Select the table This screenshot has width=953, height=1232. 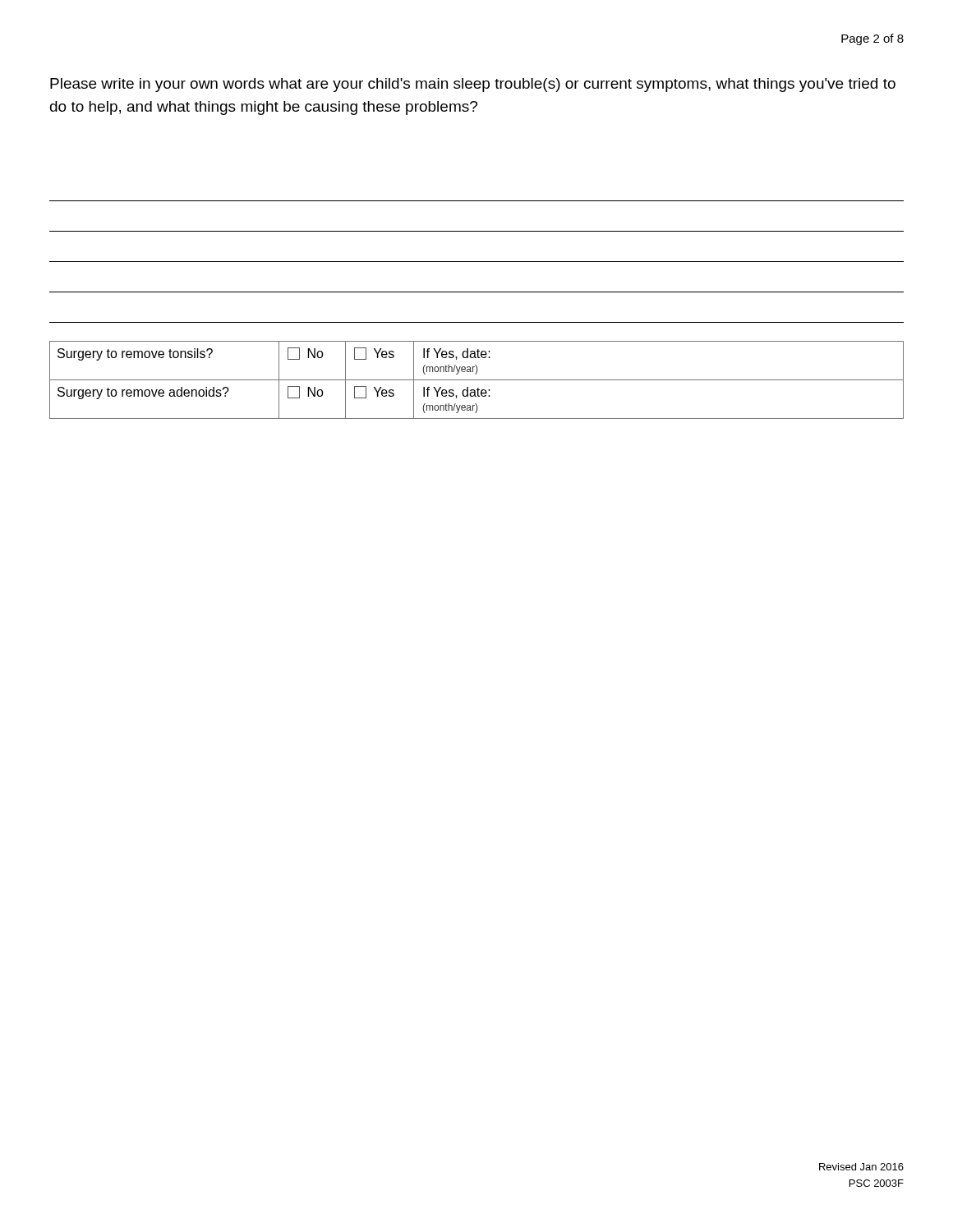click(x=476, y=380)
